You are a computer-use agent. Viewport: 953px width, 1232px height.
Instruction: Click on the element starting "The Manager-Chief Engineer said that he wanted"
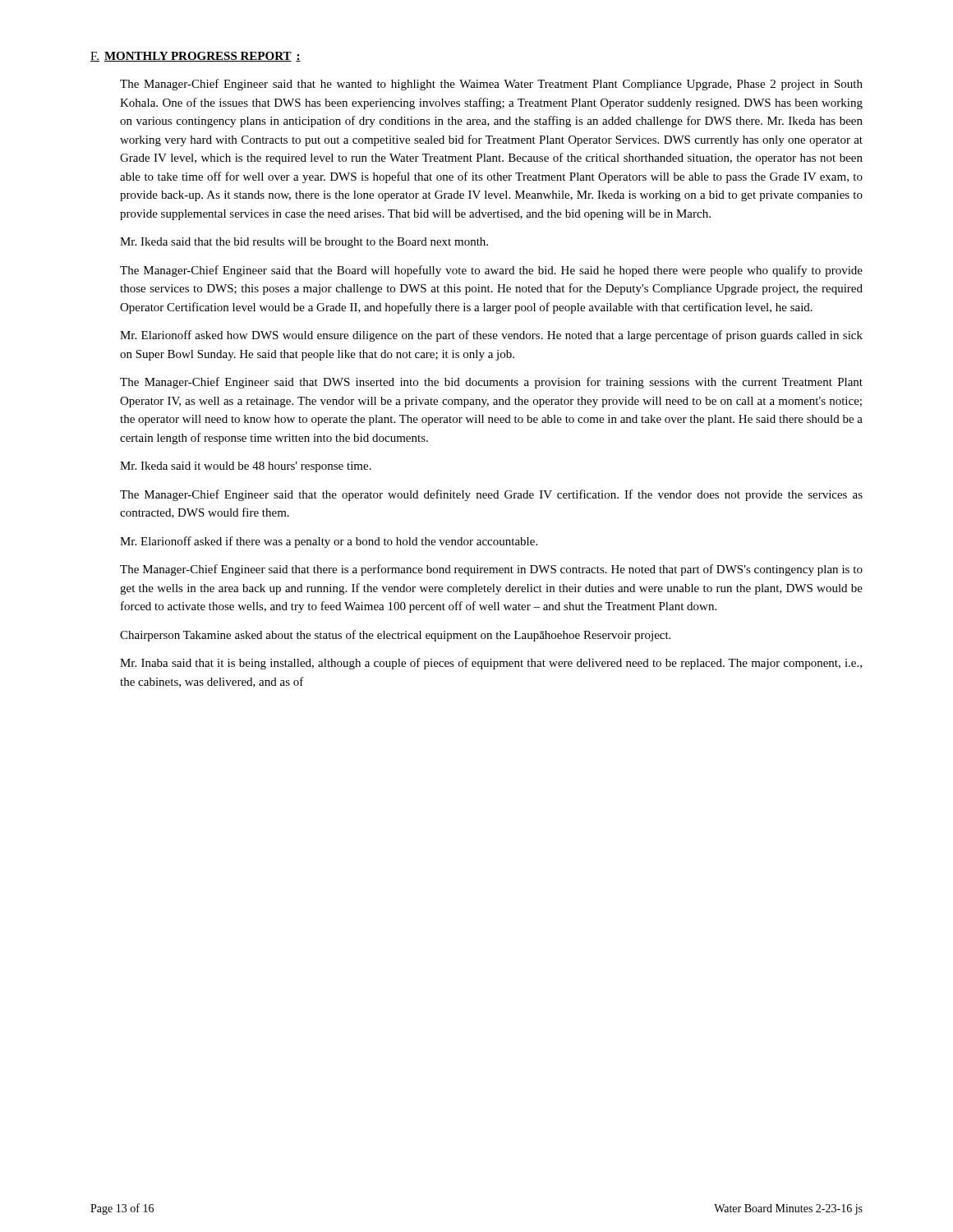coord(491,148)
